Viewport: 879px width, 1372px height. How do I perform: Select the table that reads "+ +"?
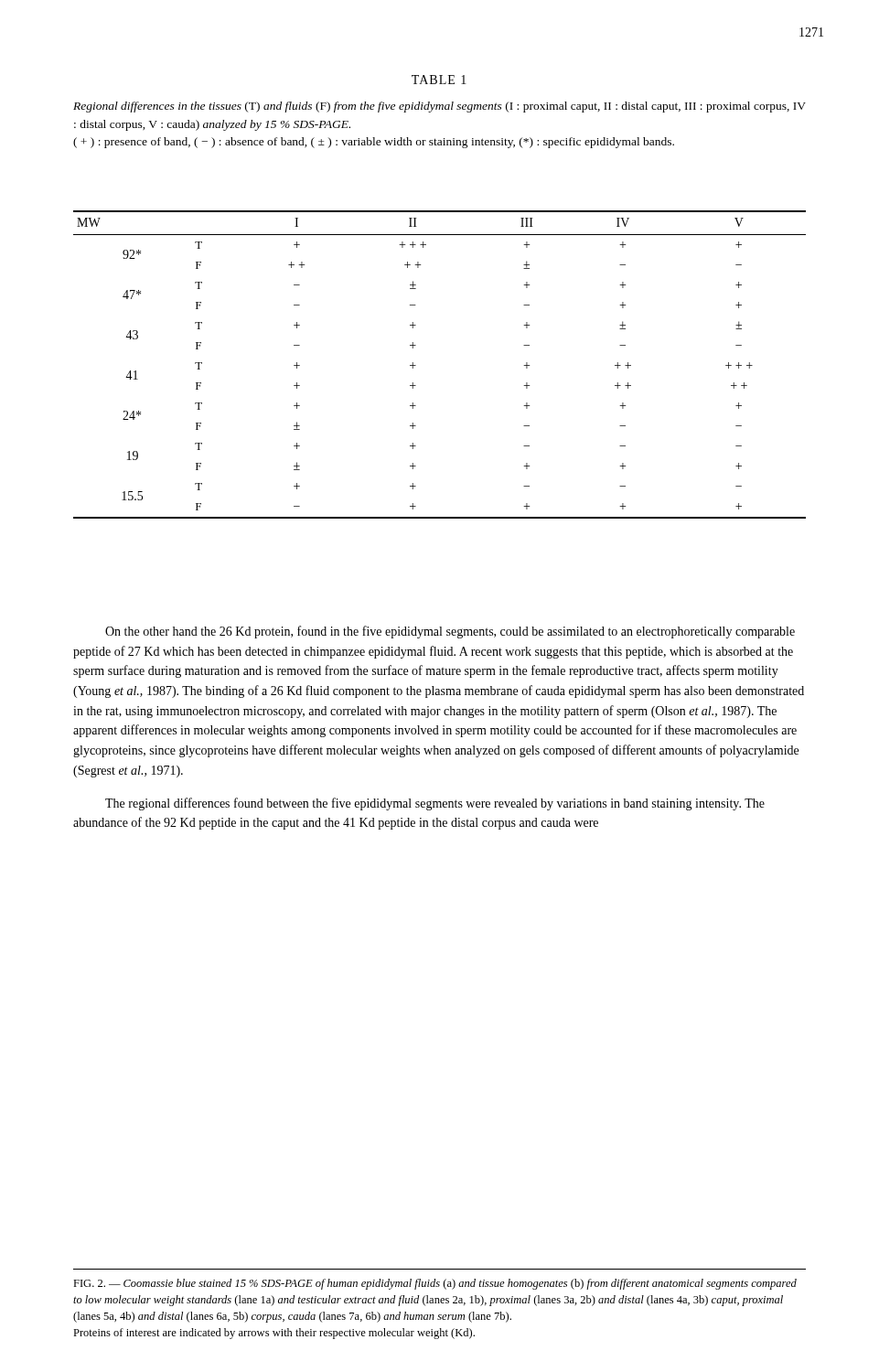pyautogui.click(x=440, y=364)
